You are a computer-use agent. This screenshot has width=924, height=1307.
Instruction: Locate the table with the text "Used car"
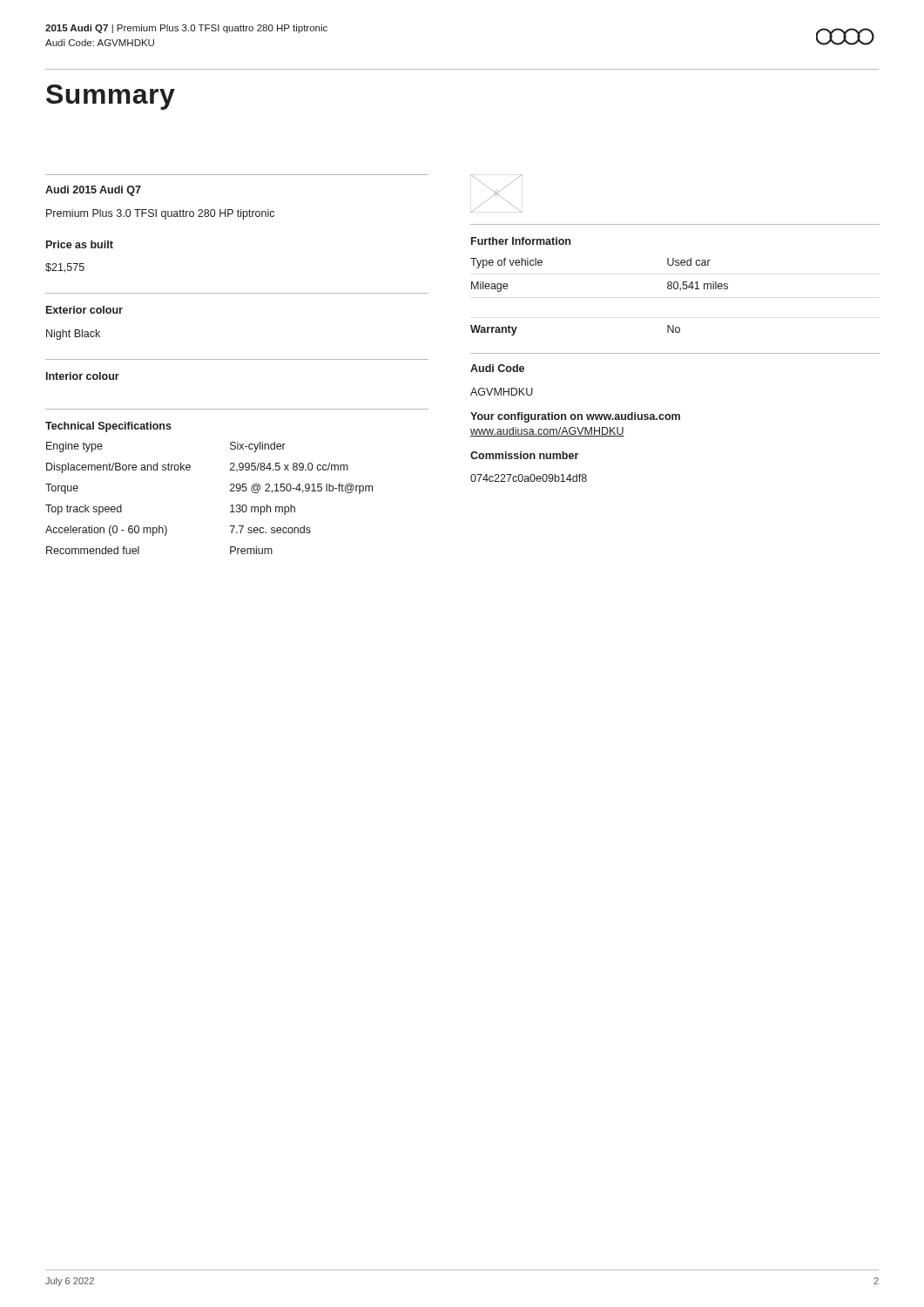675,274
